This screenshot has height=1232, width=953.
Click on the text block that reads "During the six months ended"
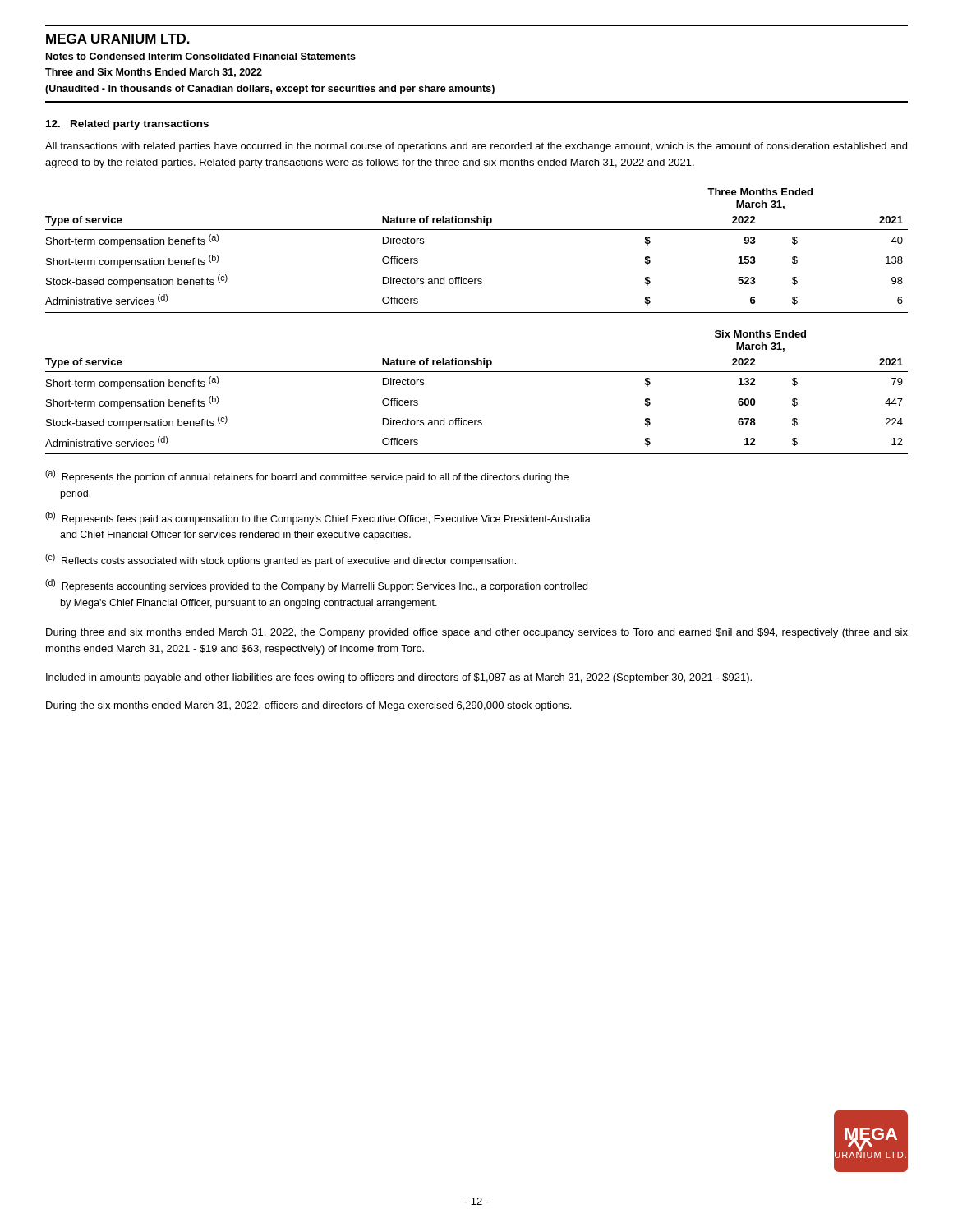pos(309,705)
